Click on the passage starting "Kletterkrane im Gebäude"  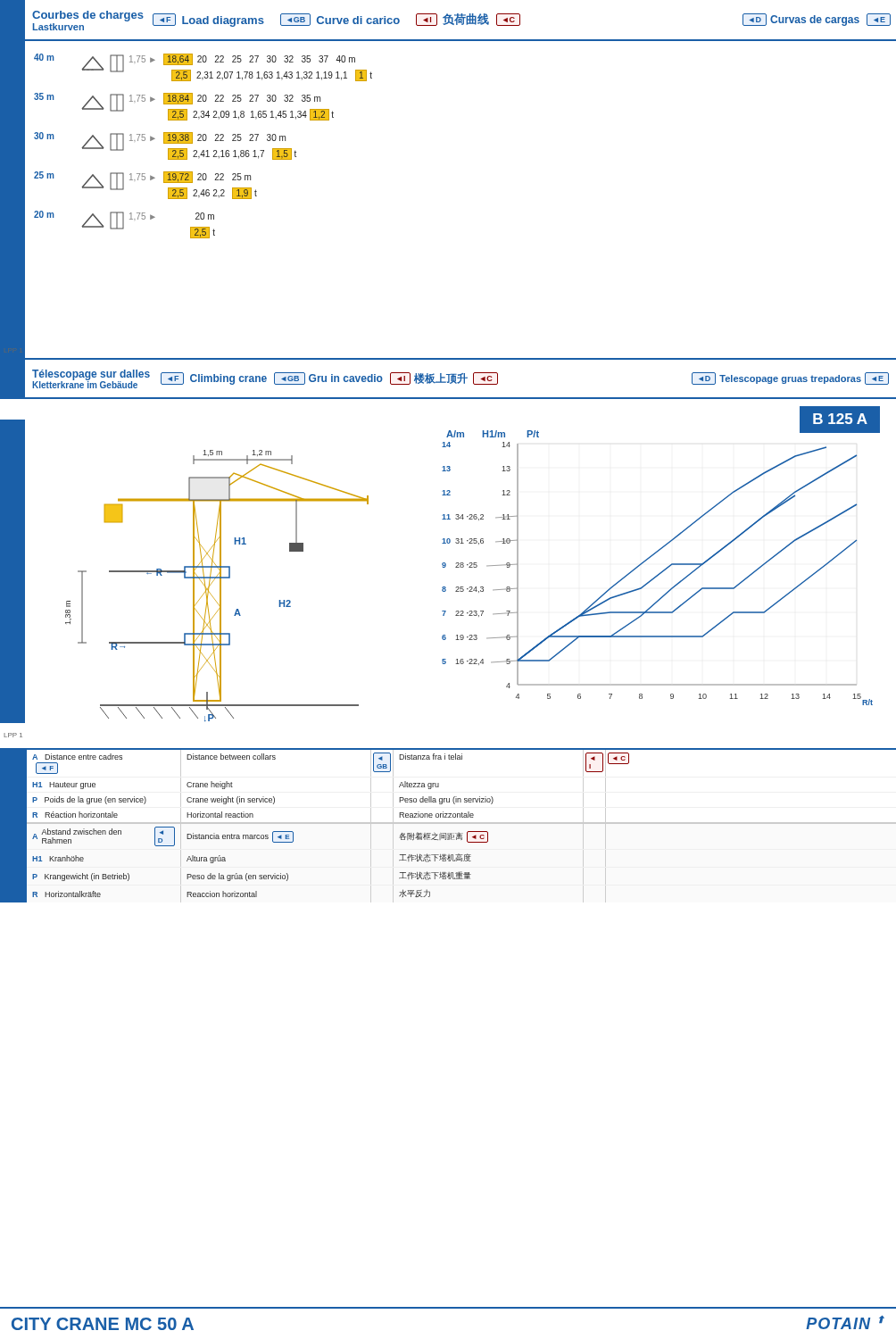click(x=85, y=385)
